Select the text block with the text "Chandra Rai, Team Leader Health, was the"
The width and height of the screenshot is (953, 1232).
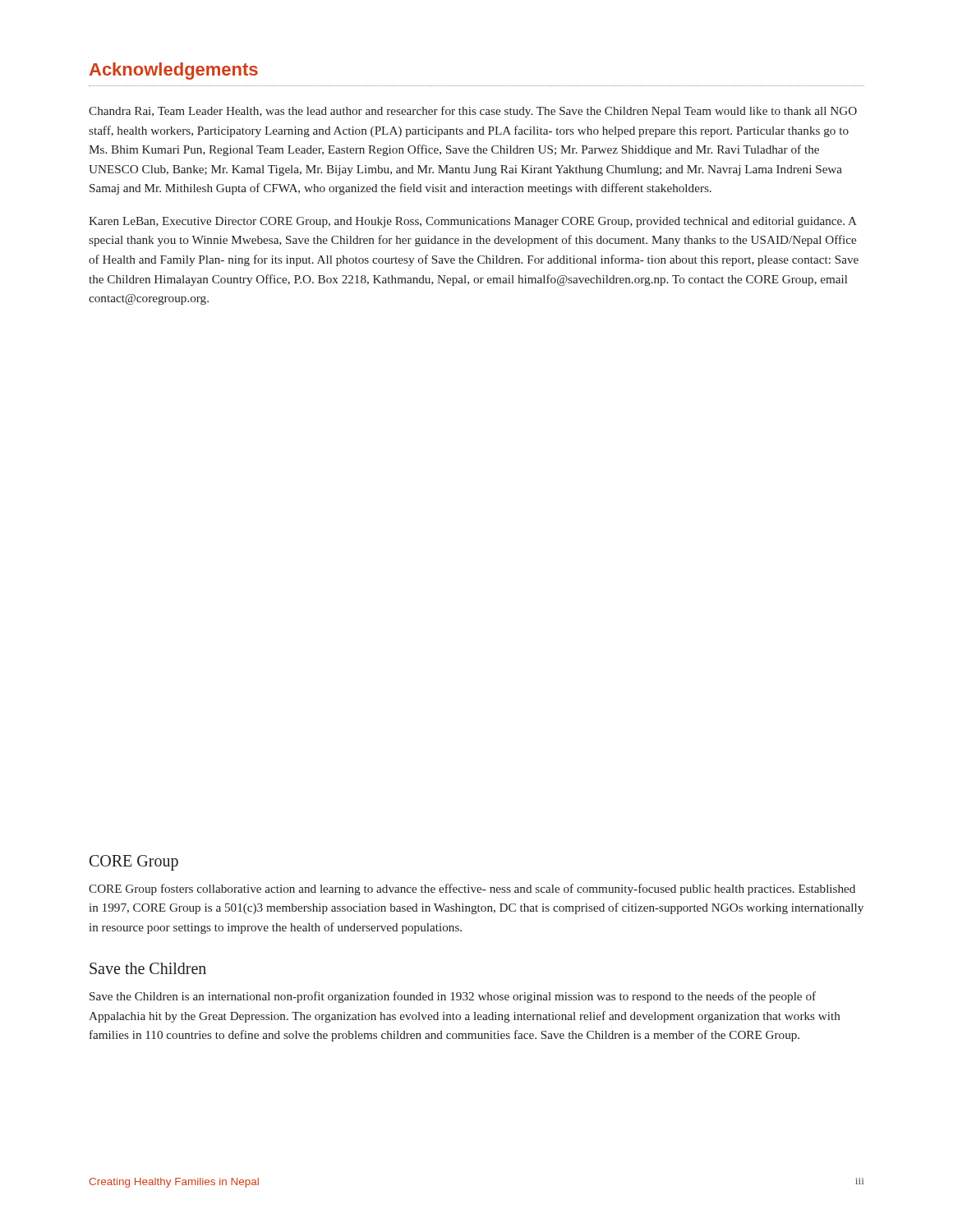pyautogui.click(x=473, y=149)
